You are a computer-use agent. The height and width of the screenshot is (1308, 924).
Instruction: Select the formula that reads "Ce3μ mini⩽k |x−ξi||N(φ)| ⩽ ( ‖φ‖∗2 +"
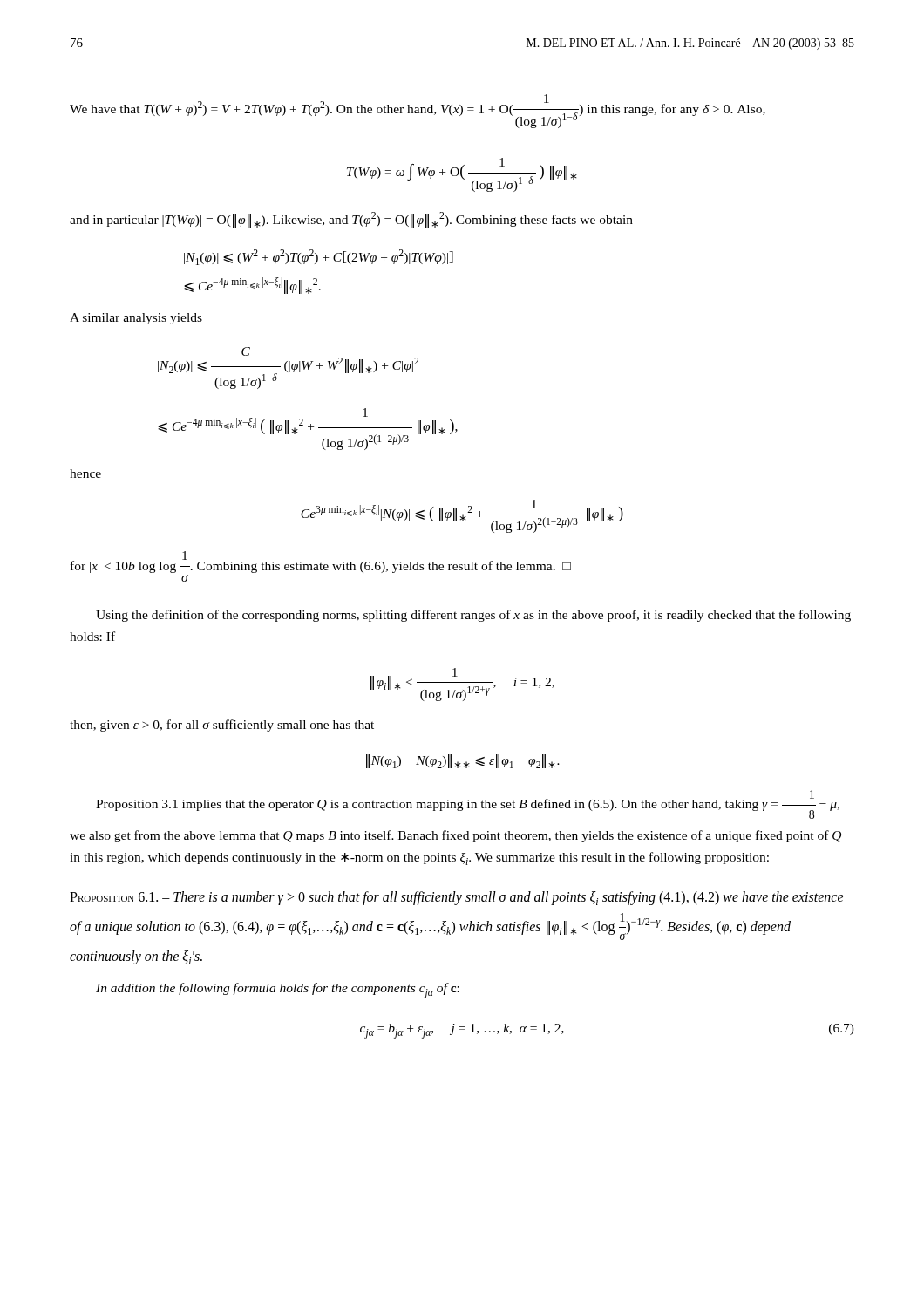point(462,515)
